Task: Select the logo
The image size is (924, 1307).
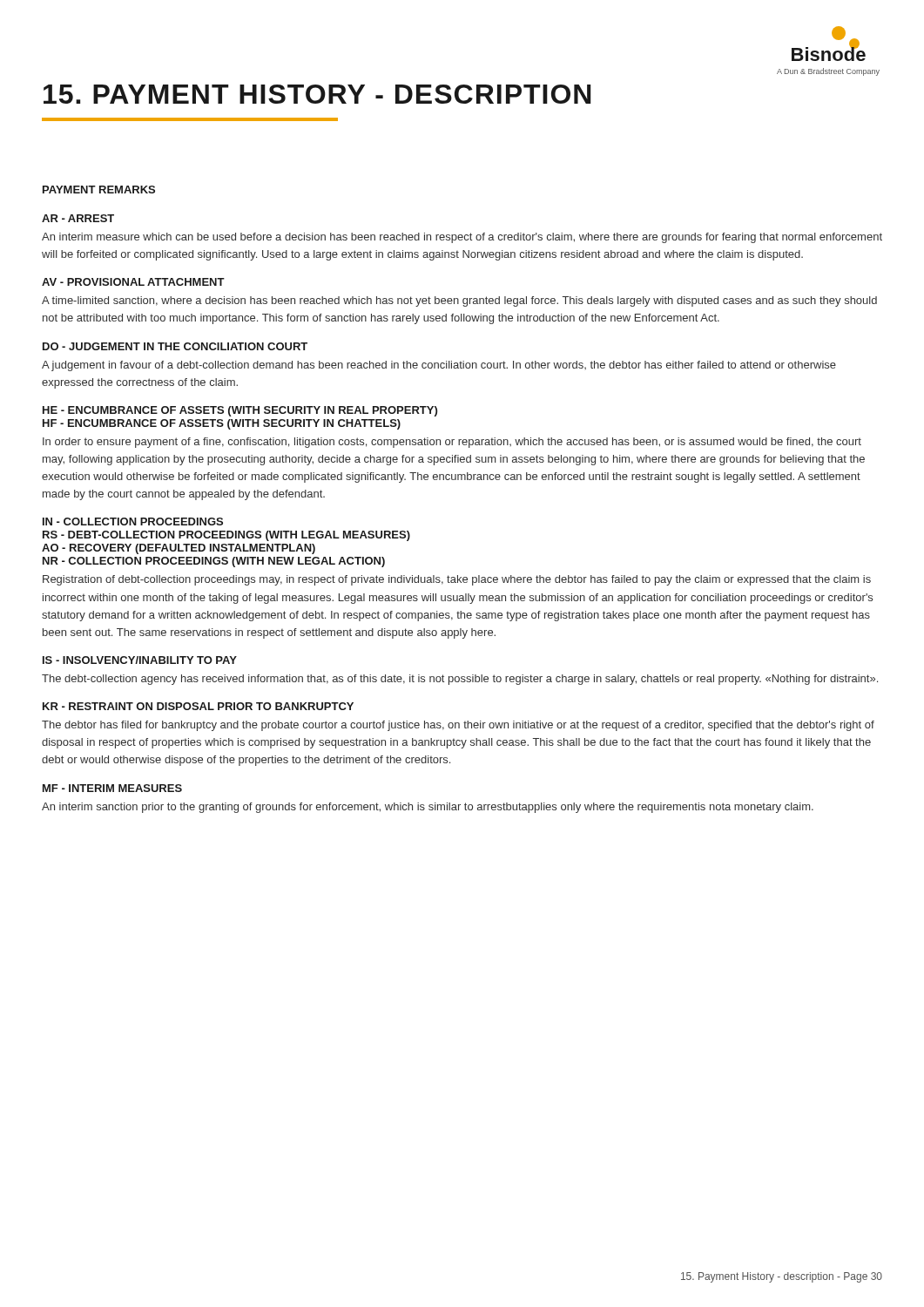Action: tap(826, 53)
